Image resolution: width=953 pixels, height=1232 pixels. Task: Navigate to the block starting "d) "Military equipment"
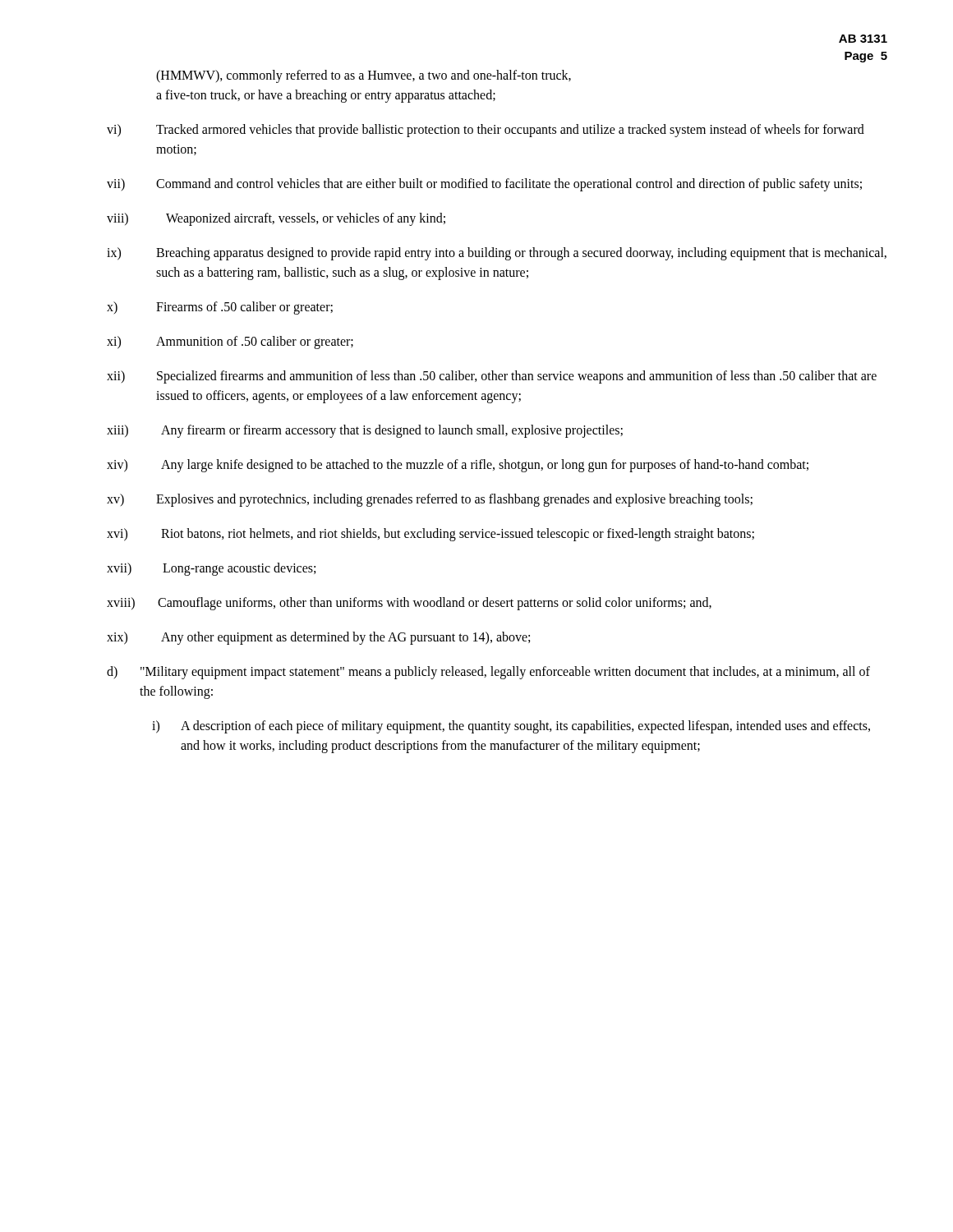pos(497,682)
